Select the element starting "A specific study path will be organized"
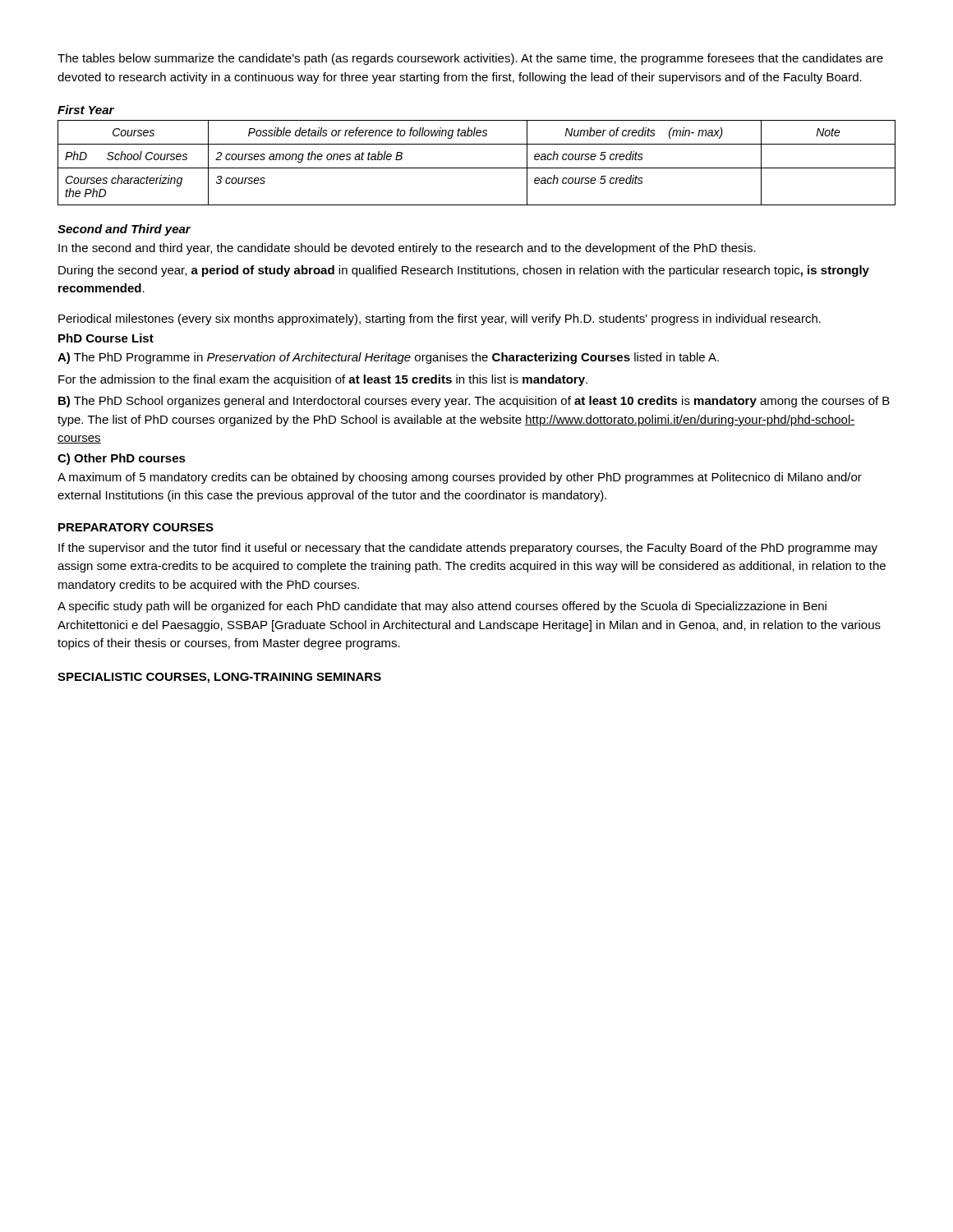The image size is (953, 1232). 469,624
